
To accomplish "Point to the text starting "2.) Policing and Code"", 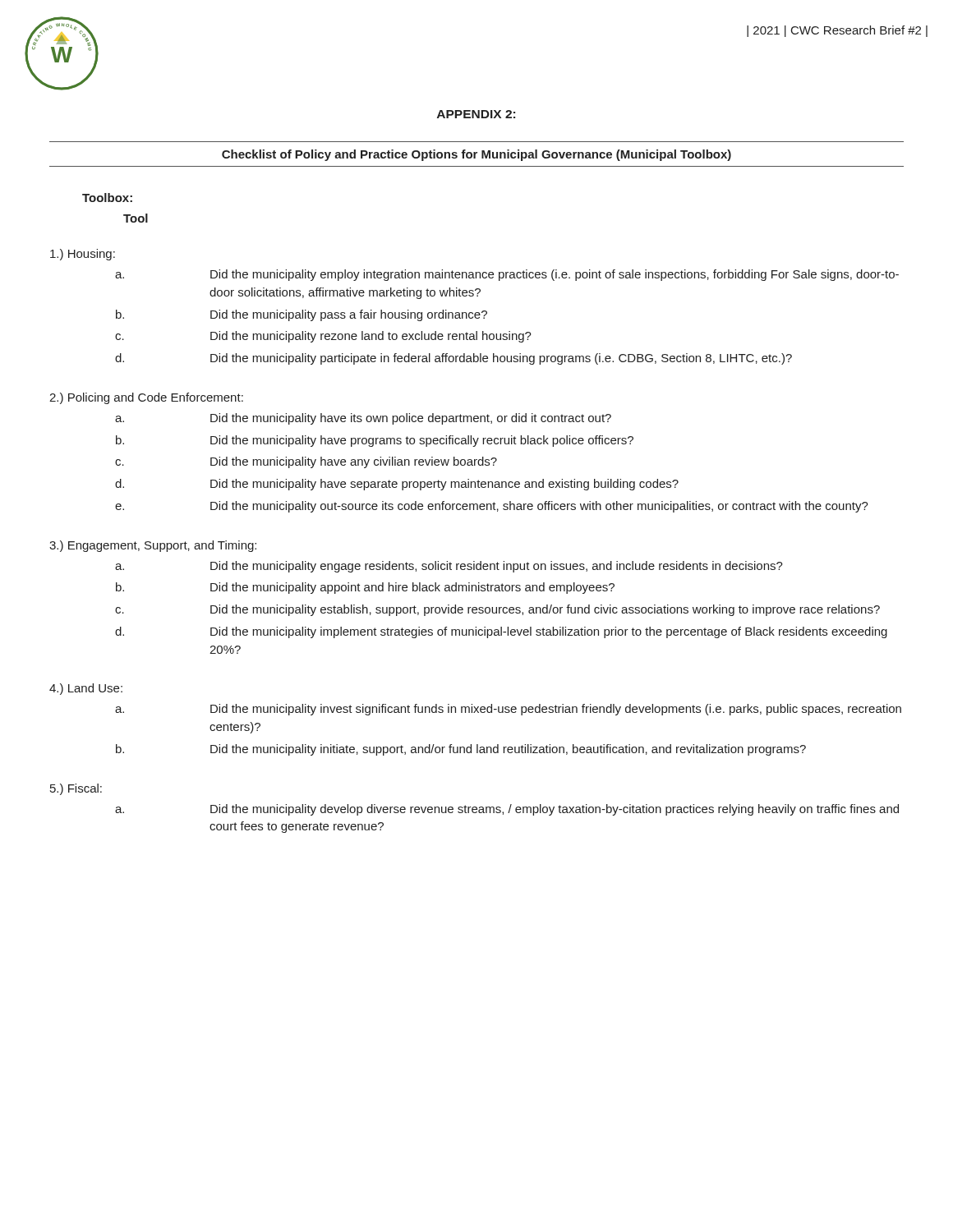I will (476, 452).
